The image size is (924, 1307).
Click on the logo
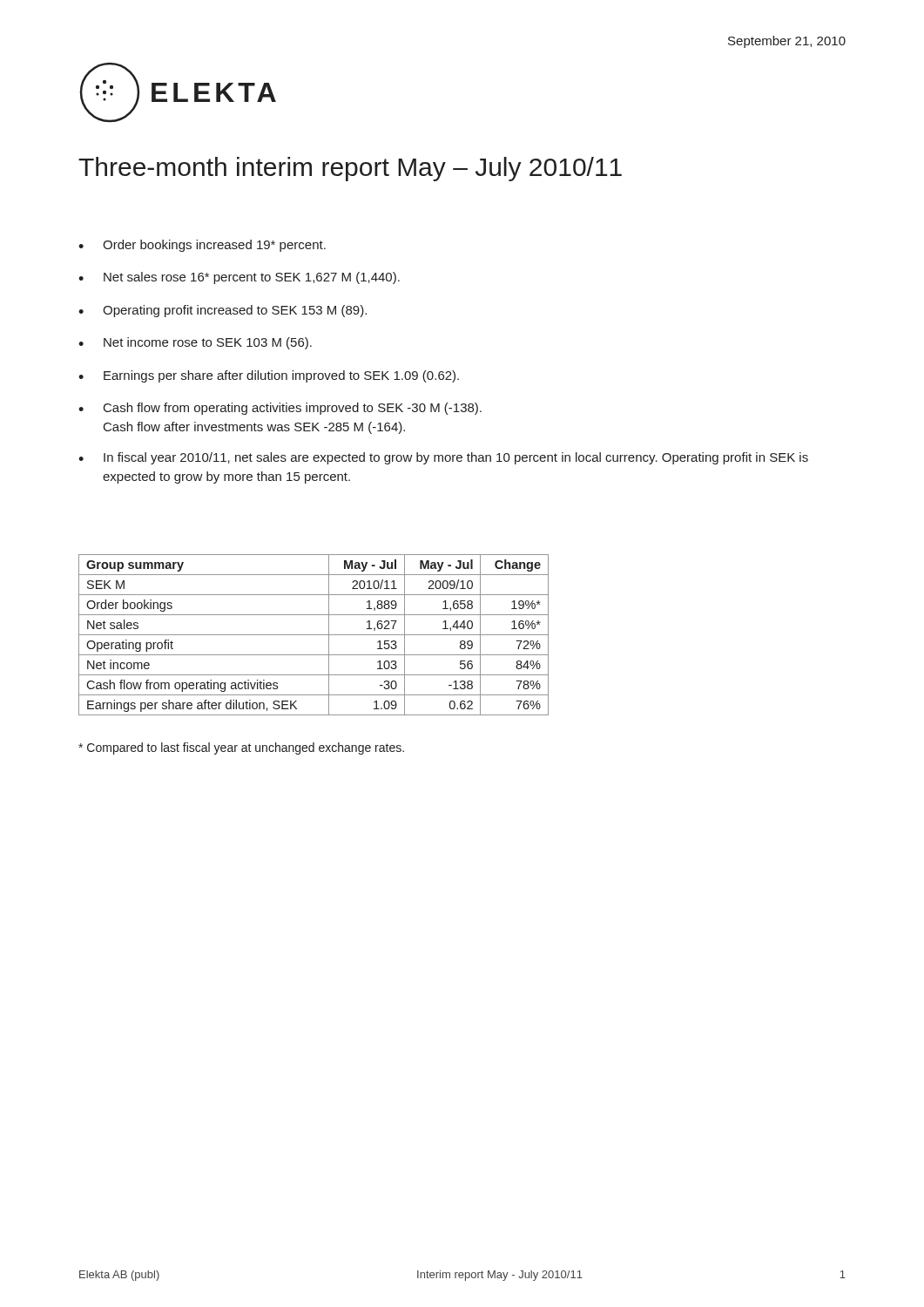[179, 92]
